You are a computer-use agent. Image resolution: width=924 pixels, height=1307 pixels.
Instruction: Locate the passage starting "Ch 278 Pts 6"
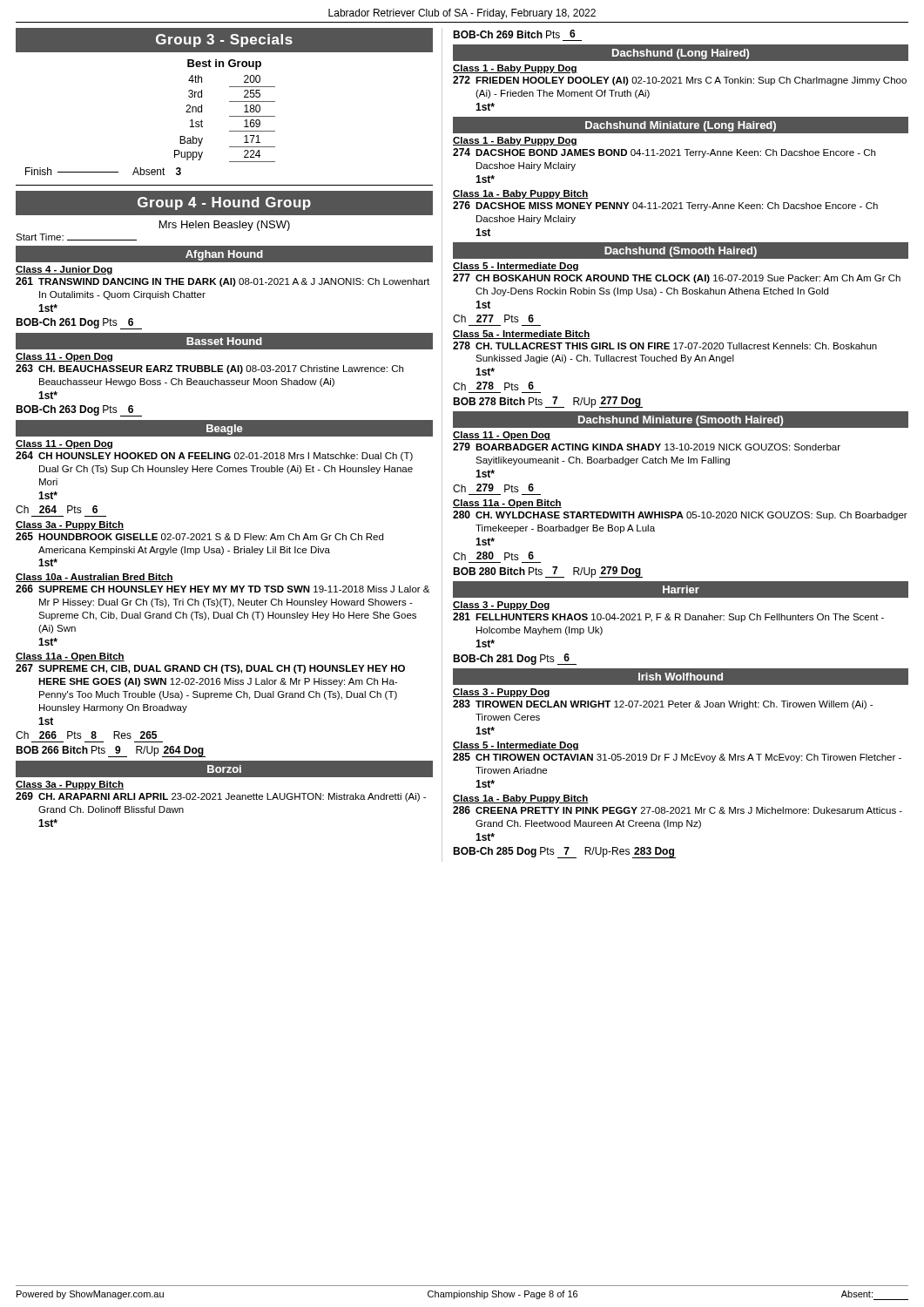[x=497, y=387]
